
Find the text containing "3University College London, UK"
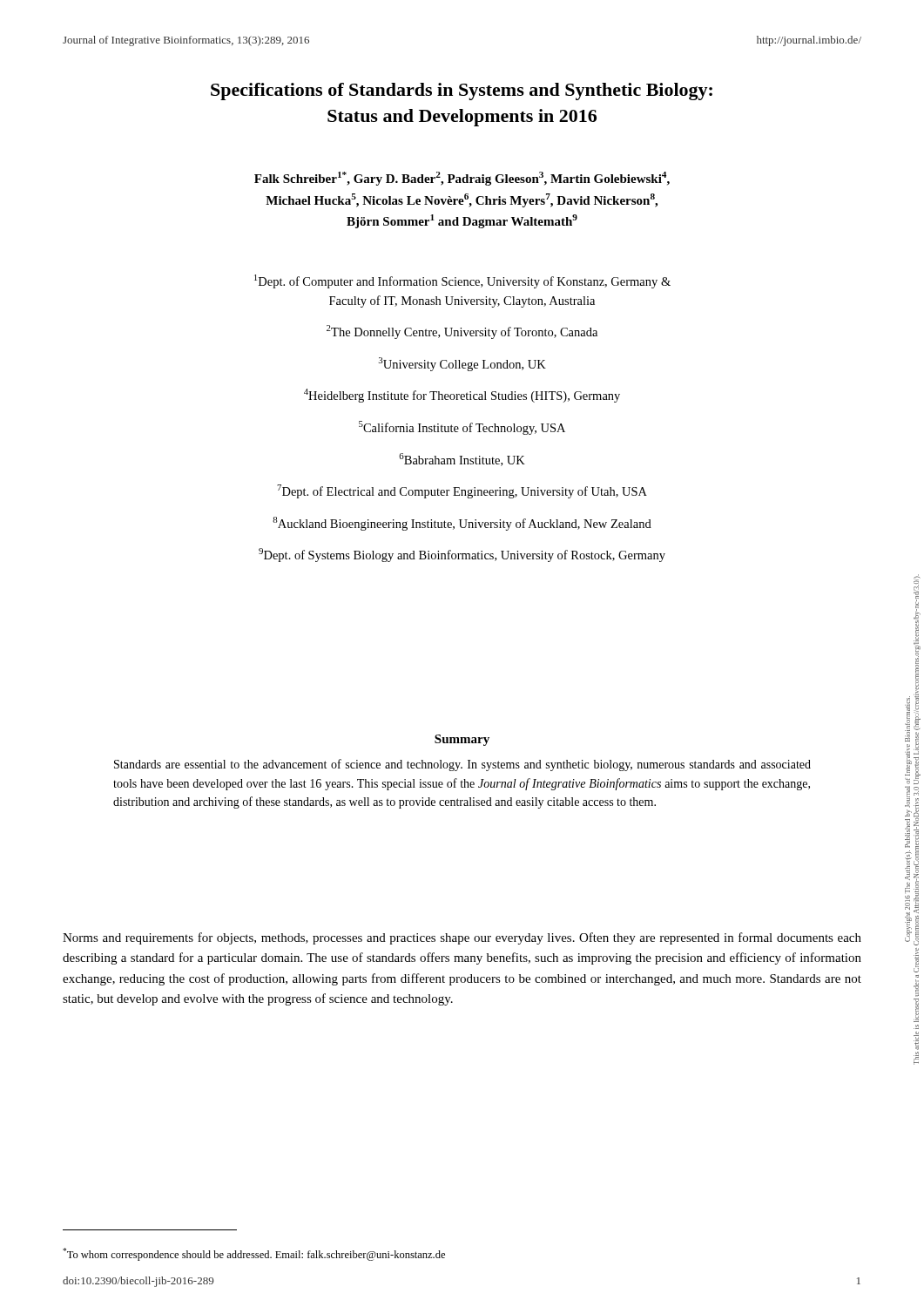(x=462, y=363)
